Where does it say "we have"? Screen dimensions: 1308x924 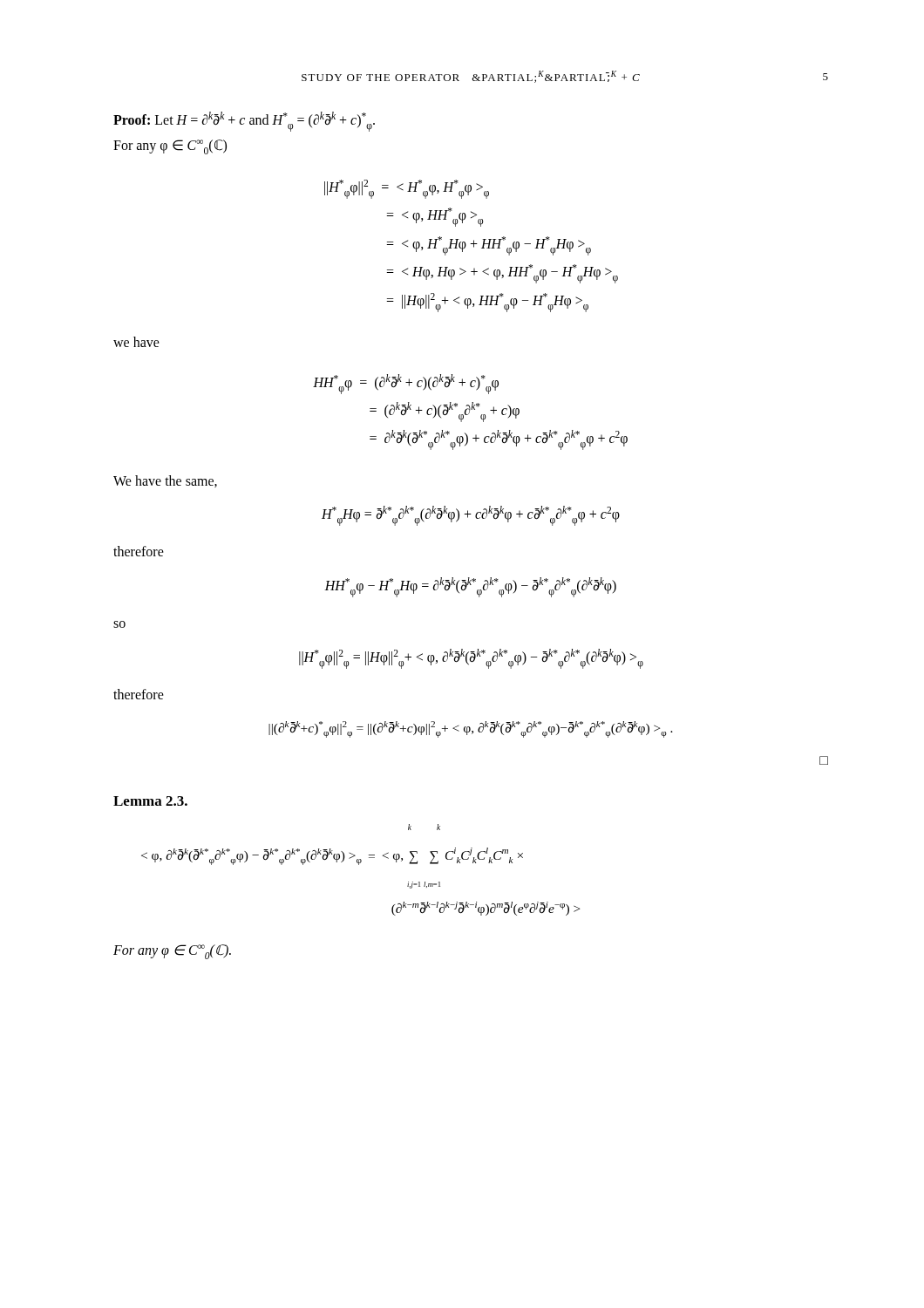click(x=136, y=342)
